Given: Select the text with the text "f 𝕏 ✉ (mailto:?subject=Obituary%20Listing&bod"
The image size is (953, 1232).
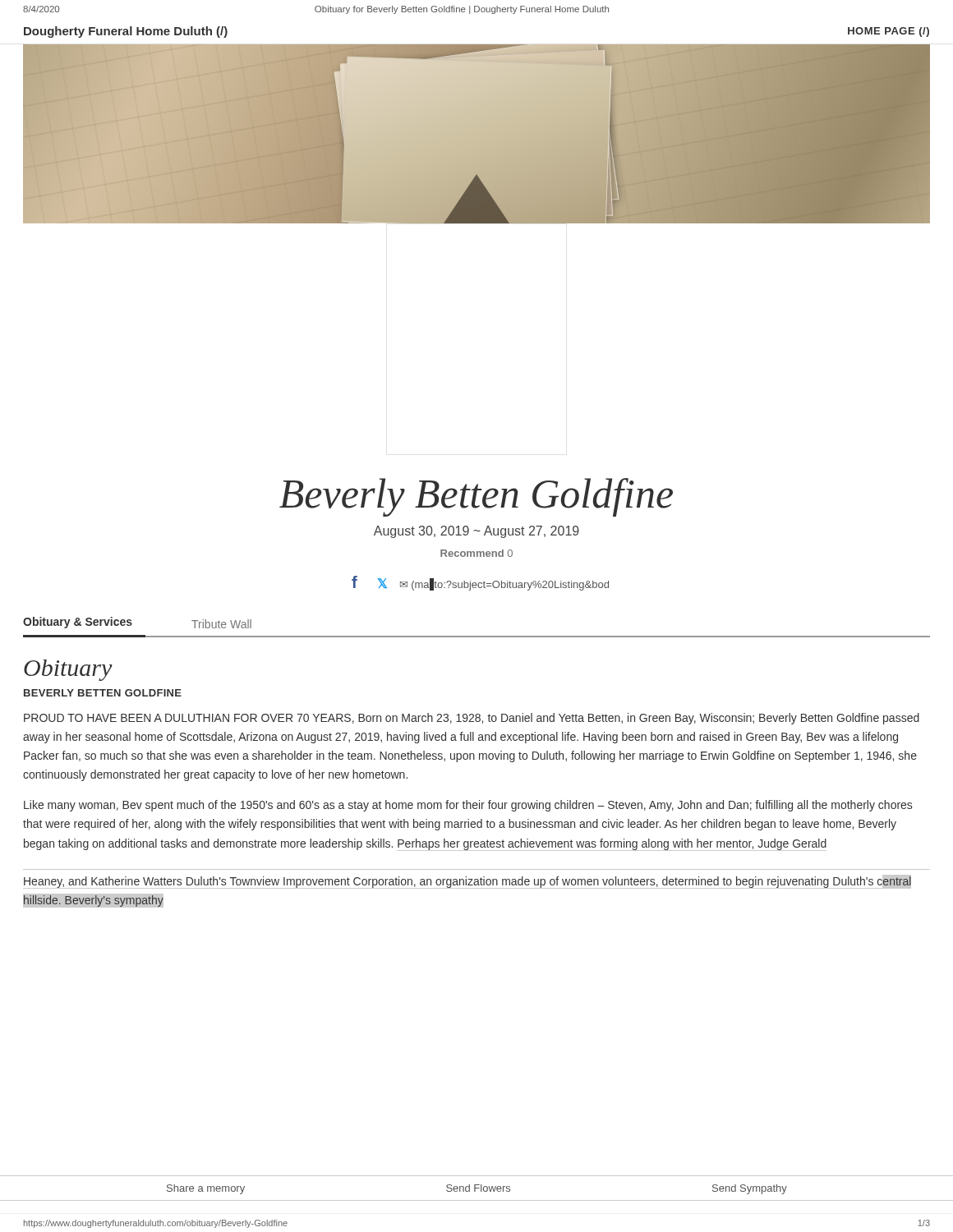Looking at the screenshot, I should click(481, 582).
